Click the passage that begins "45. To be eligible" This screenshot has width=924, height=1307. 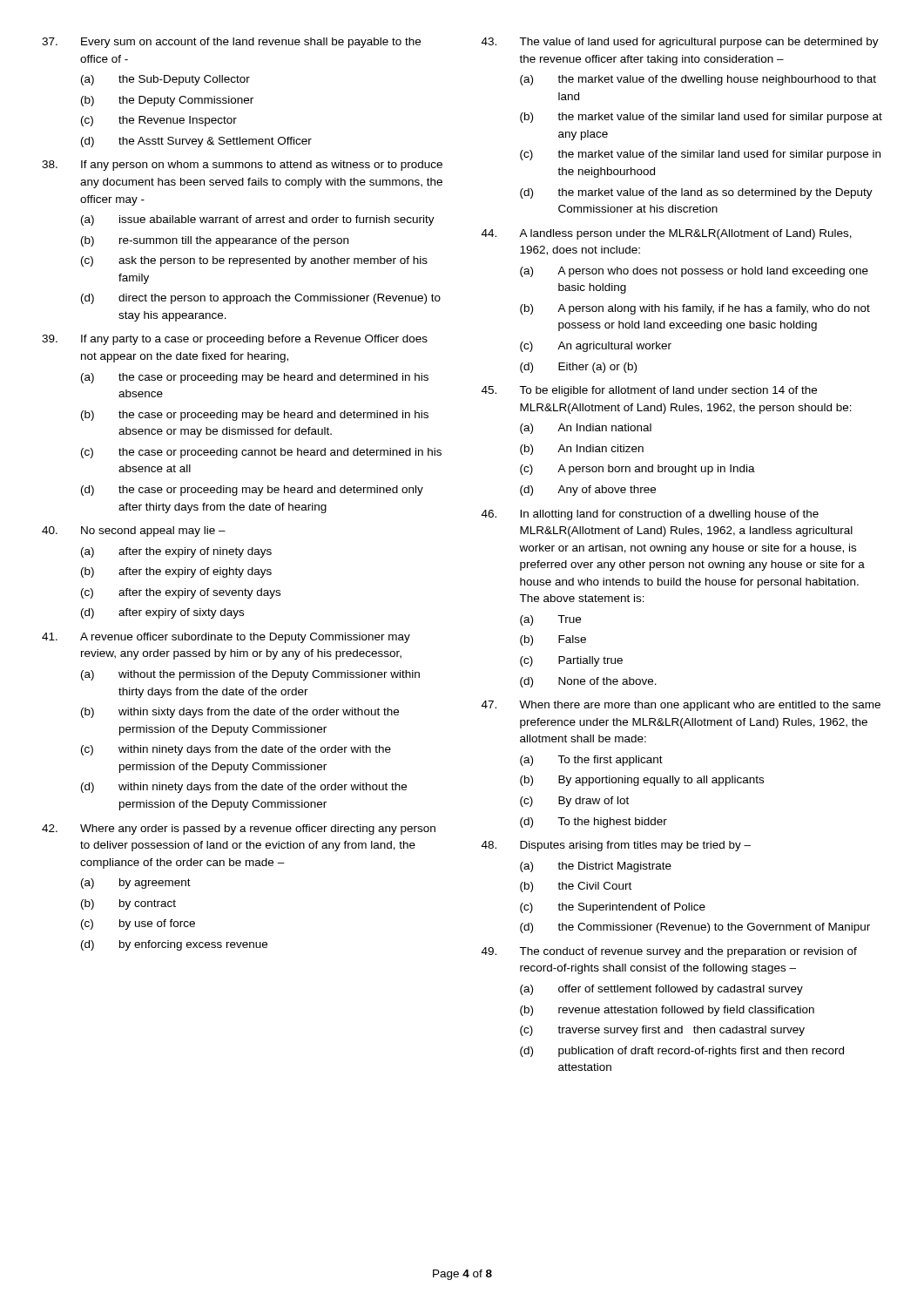coord(649,391)
